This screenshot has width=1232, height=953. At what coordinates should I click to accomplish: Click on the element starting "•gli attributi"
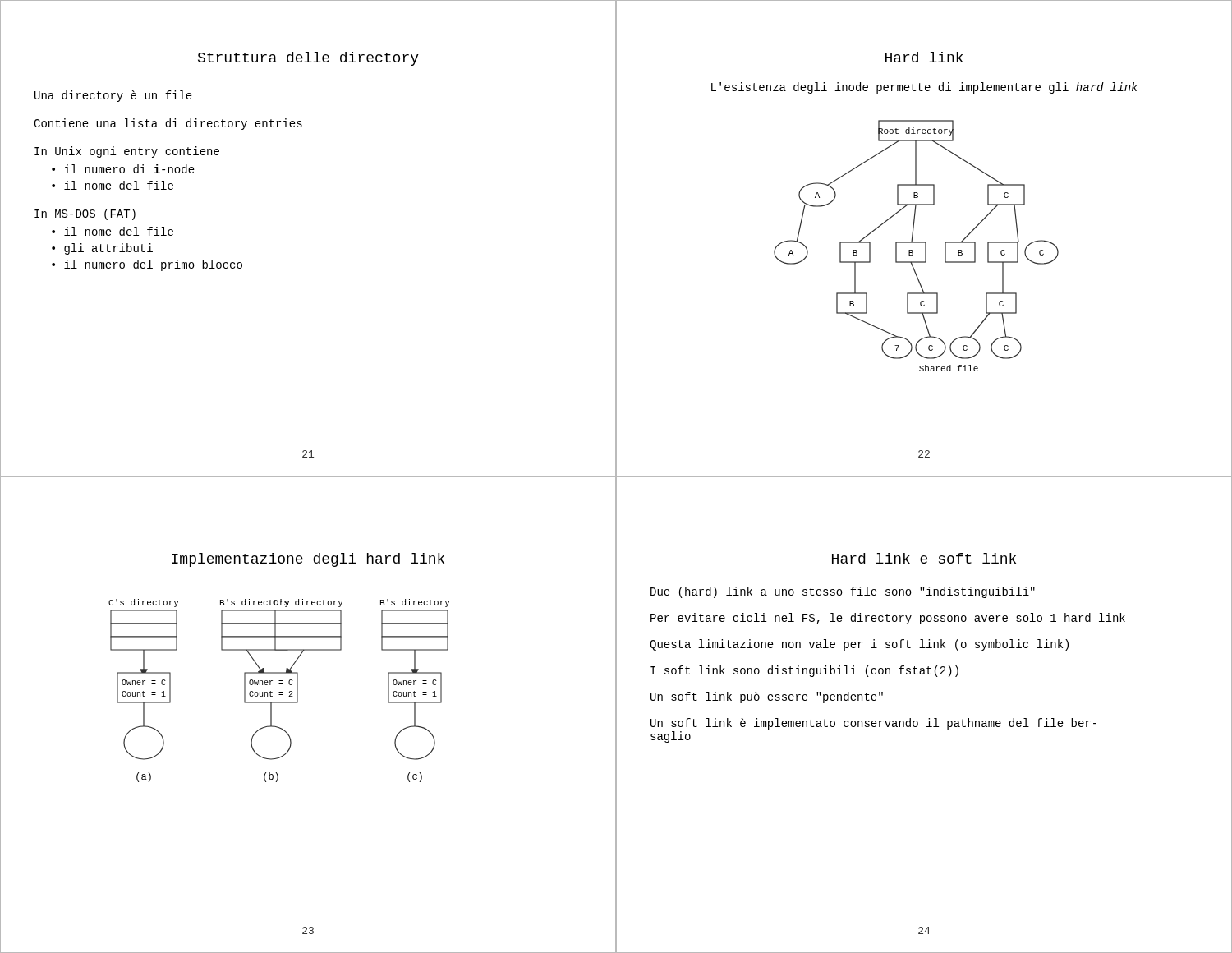(102, 249)
